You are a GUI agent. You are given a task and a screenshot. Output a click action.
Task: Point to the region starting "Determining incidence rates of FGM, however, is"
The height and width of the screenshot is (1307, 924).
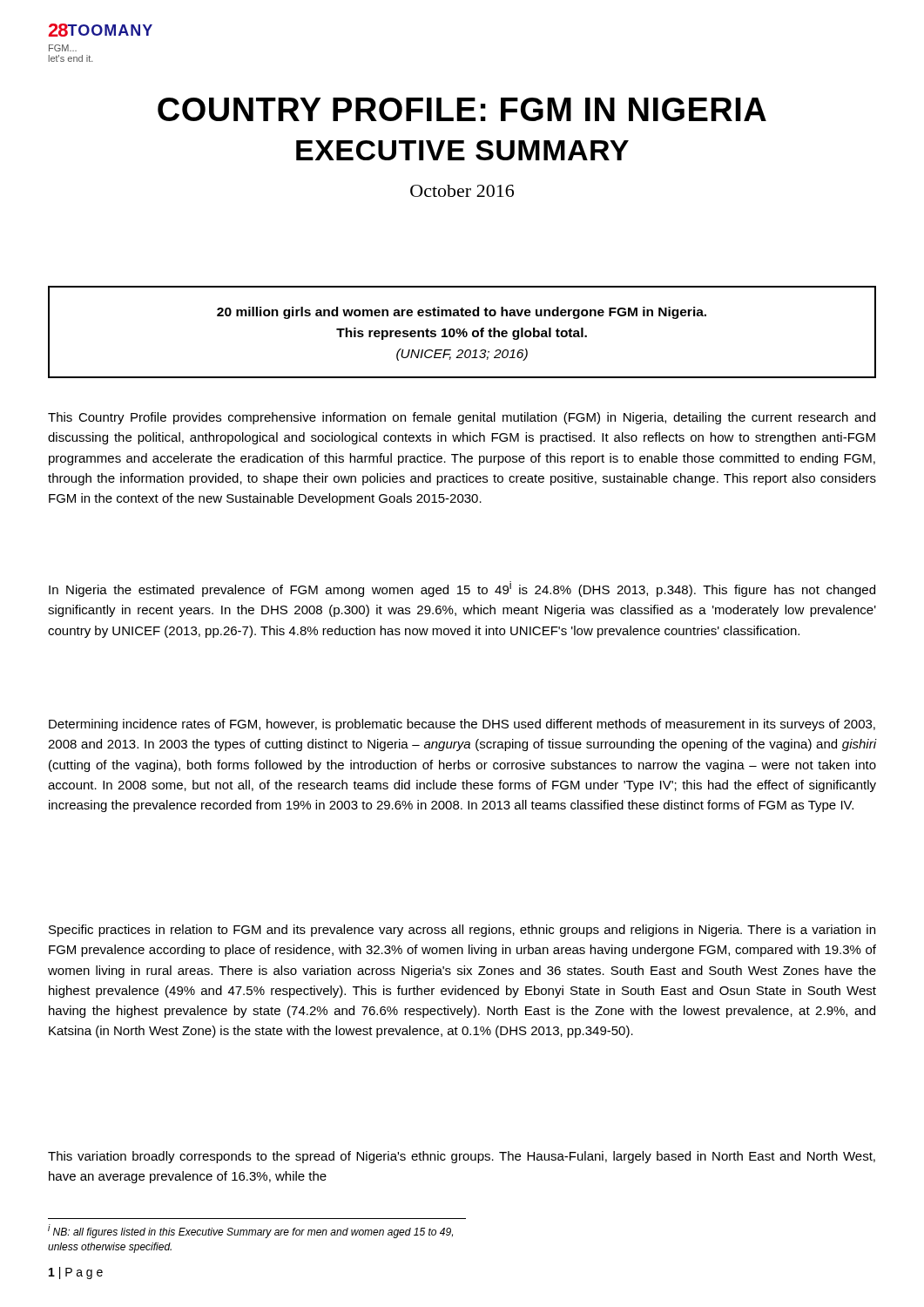[462, 764]
